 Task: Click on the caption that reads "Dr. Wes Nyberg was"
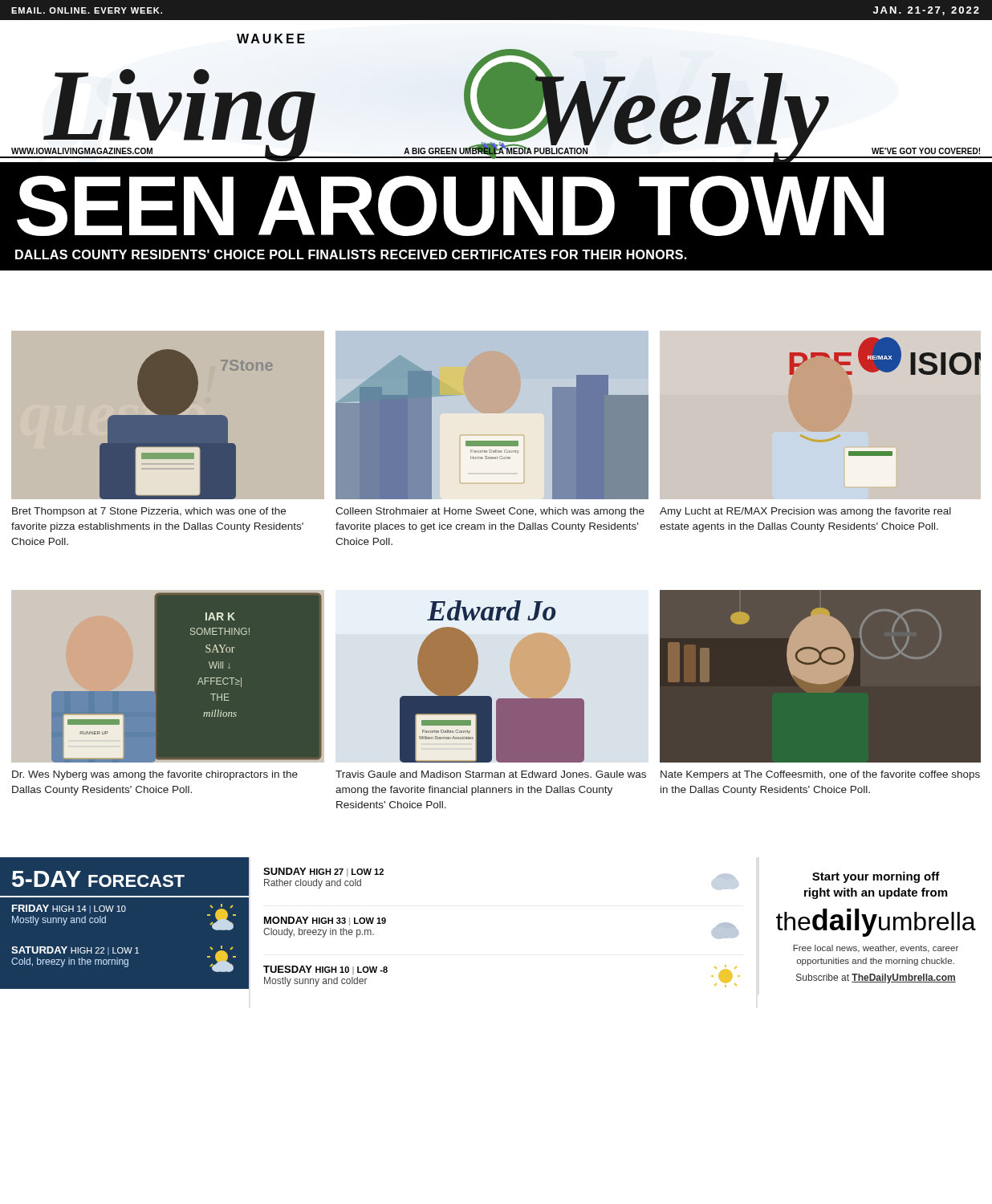(x=154, y=782)
